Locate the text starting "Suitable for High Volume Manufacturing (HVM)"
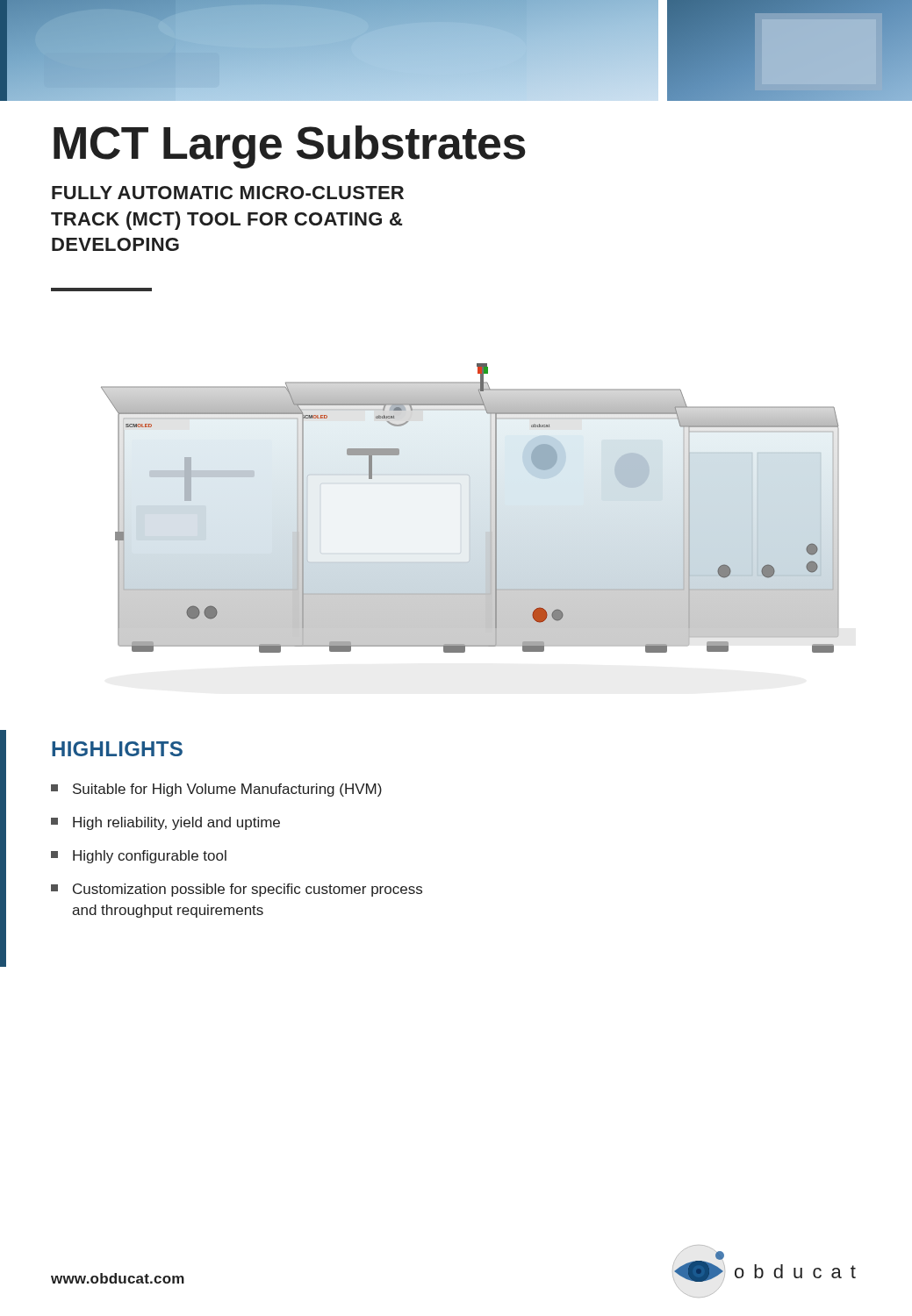The width and height of the screenshot is (912, 1316). click(x=217, y=790)
